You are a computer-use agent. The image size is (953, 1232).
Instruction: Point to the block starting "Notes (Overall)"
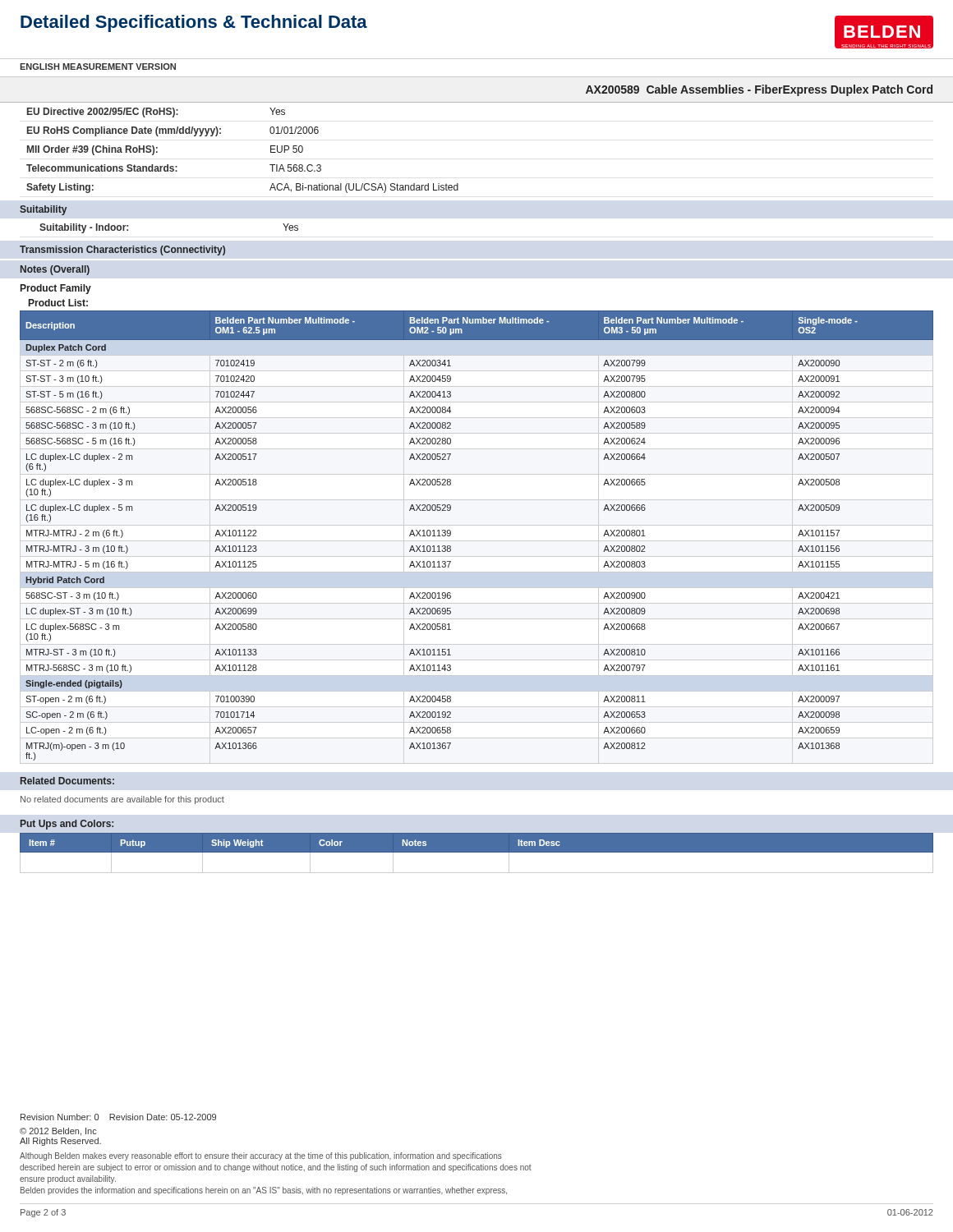pyautogui.click(x=55, y=269)
